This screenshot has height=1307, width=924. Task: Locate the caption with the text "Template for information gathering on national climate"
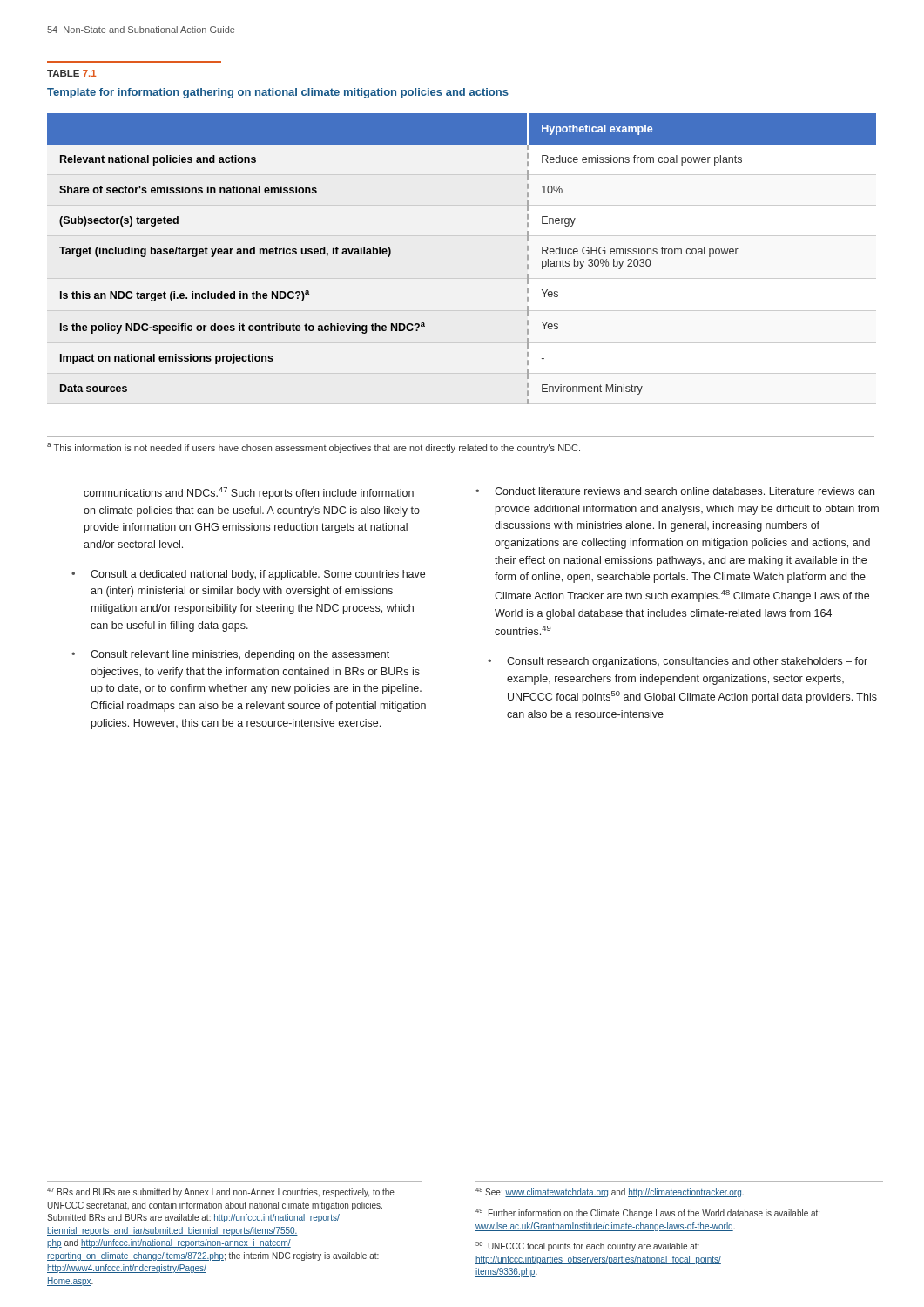click(278, 92)
